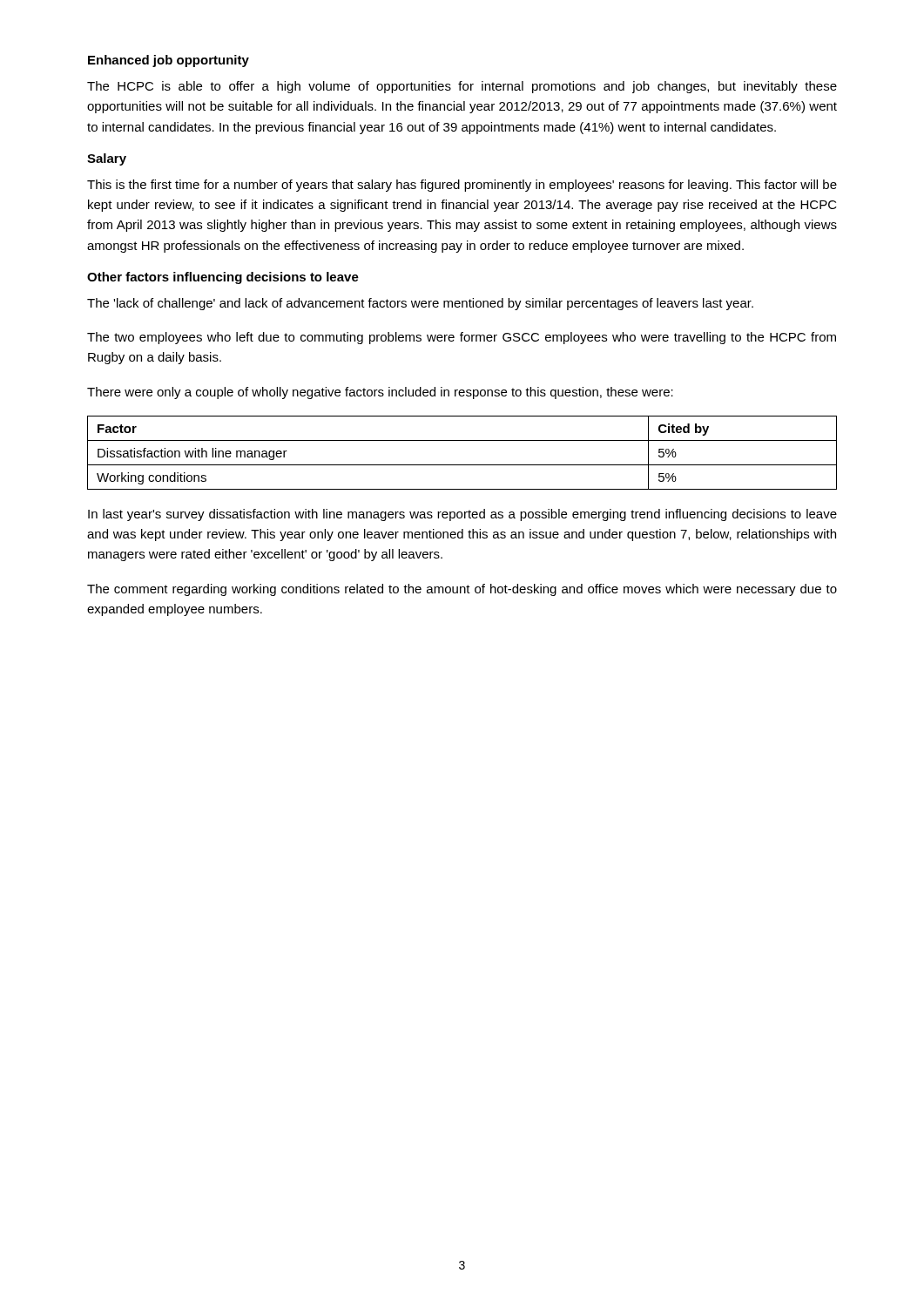Click on the region starting "This is the first time for a"
Viewport: 924px width, 1307px height.
click(462, 214)
